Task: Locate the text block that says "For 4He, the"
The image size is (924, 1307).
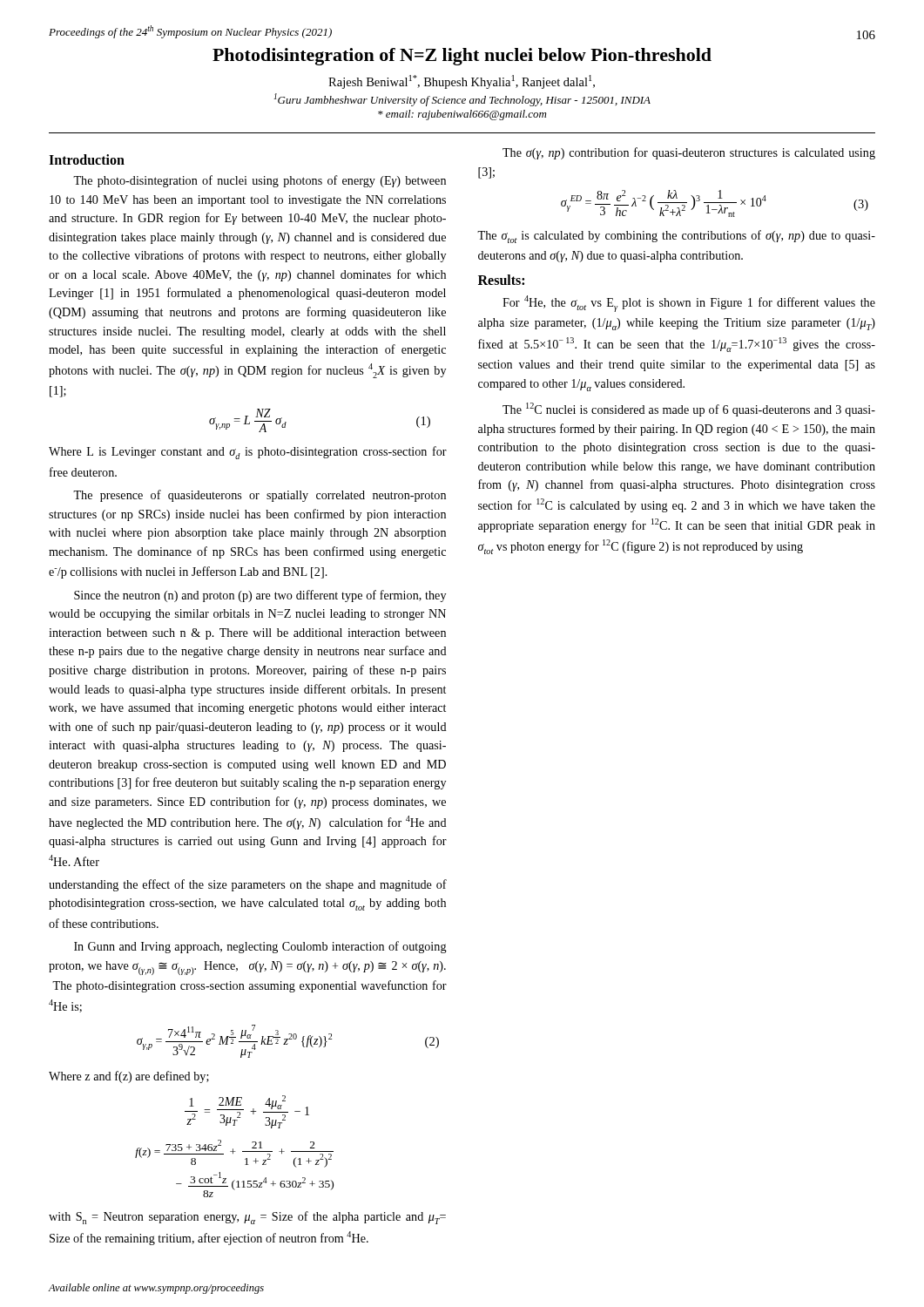Action: pos(676,343)
